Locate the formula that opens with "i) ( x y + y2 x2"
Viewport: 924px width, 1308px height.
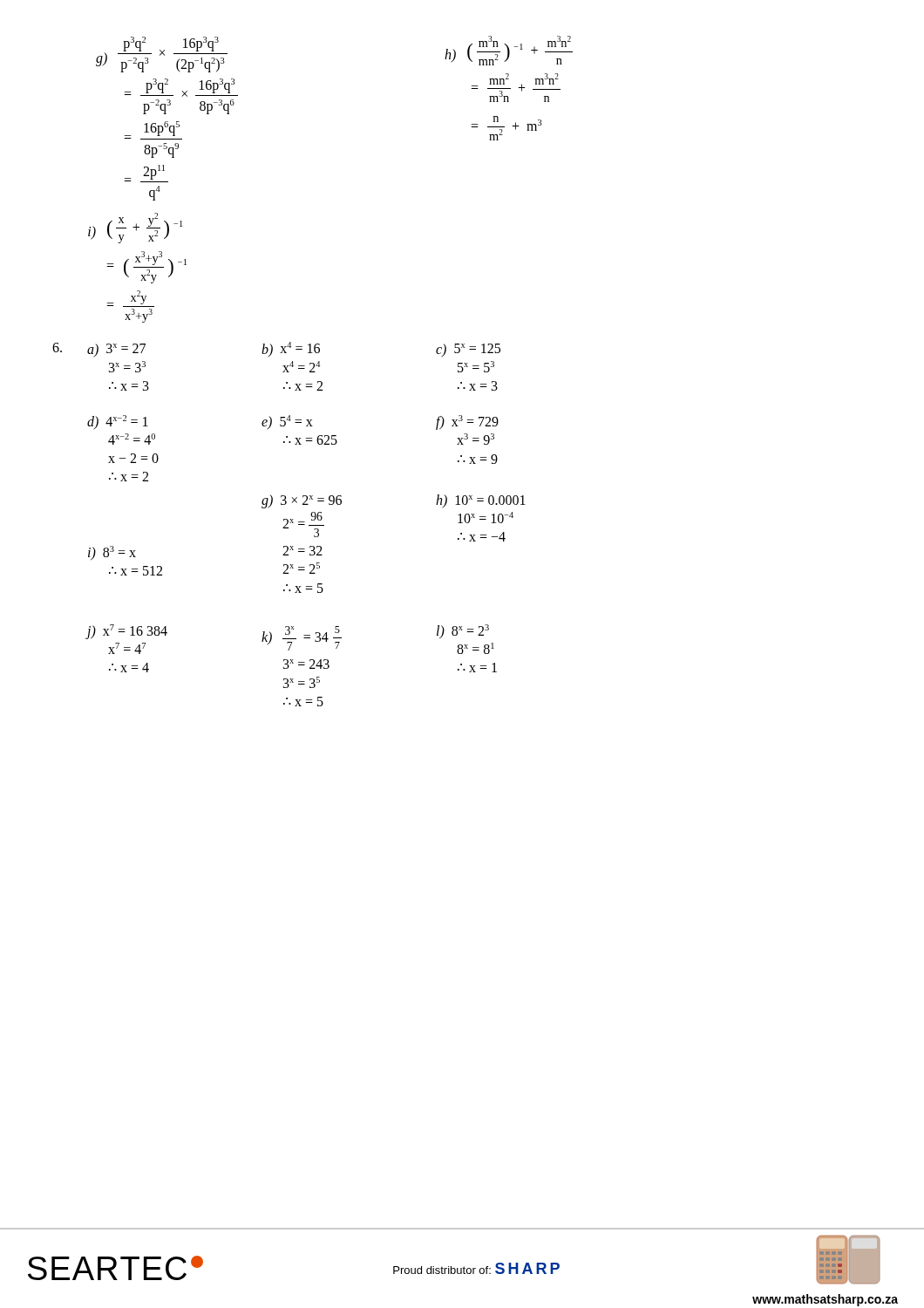120,270
